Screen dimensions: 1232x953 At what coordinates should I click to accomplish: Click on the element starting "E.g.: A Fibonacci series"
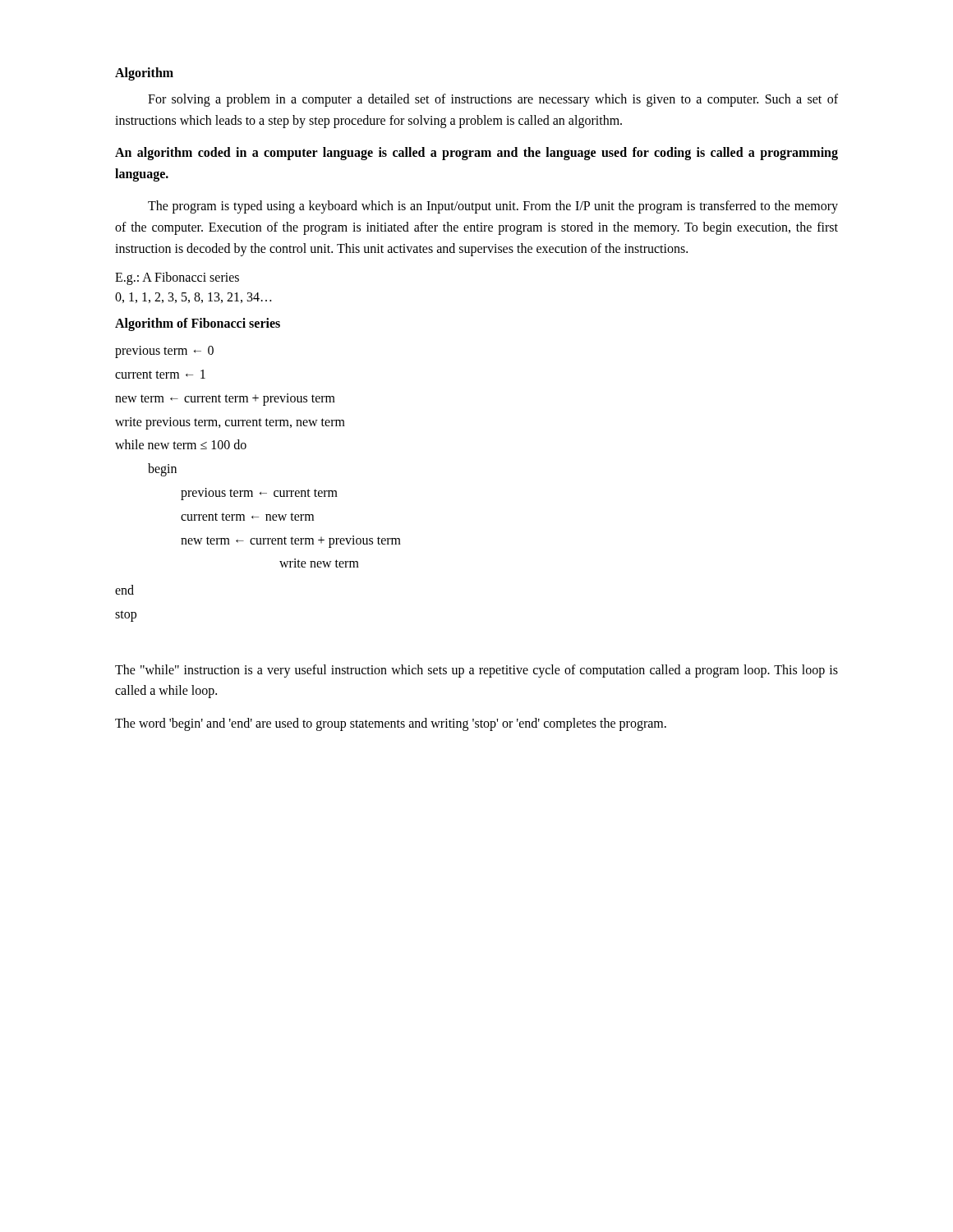[x=177, y=277]
